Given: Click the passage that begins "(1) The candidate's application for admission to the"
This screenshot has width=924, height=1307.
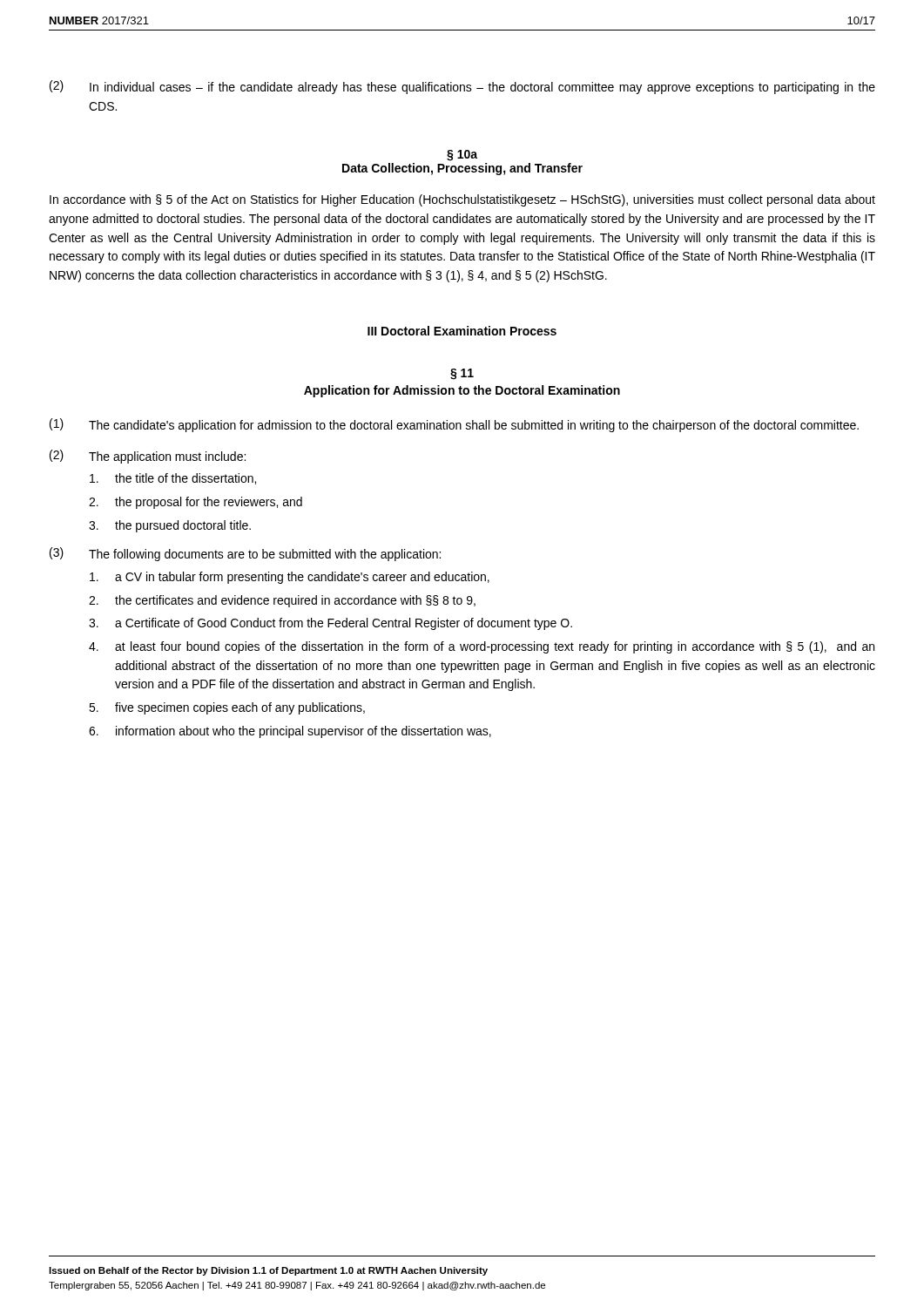Looking at the screenshot, I should point(462,426).
